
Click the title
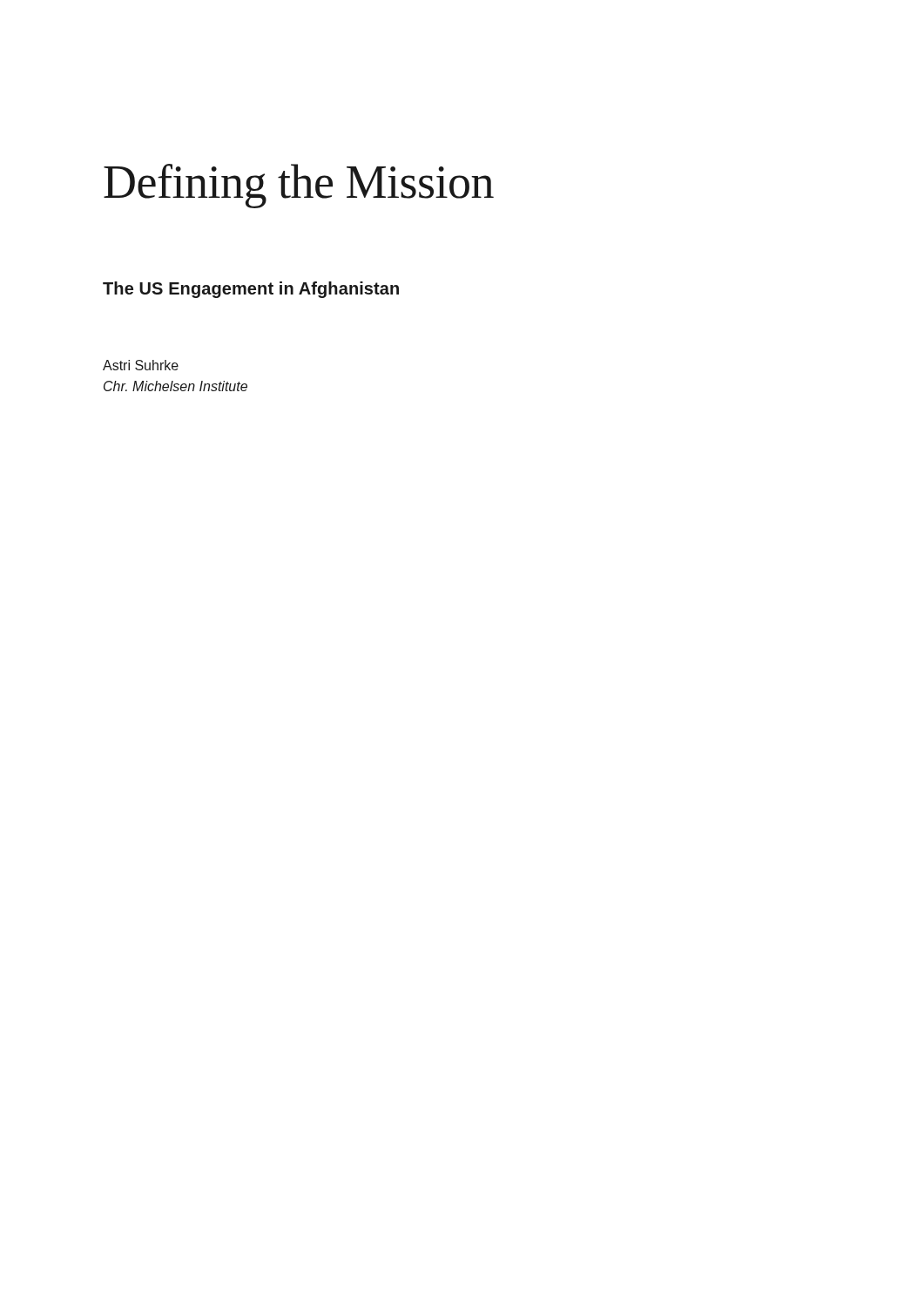pyautogui.click(x=298, y=182)
